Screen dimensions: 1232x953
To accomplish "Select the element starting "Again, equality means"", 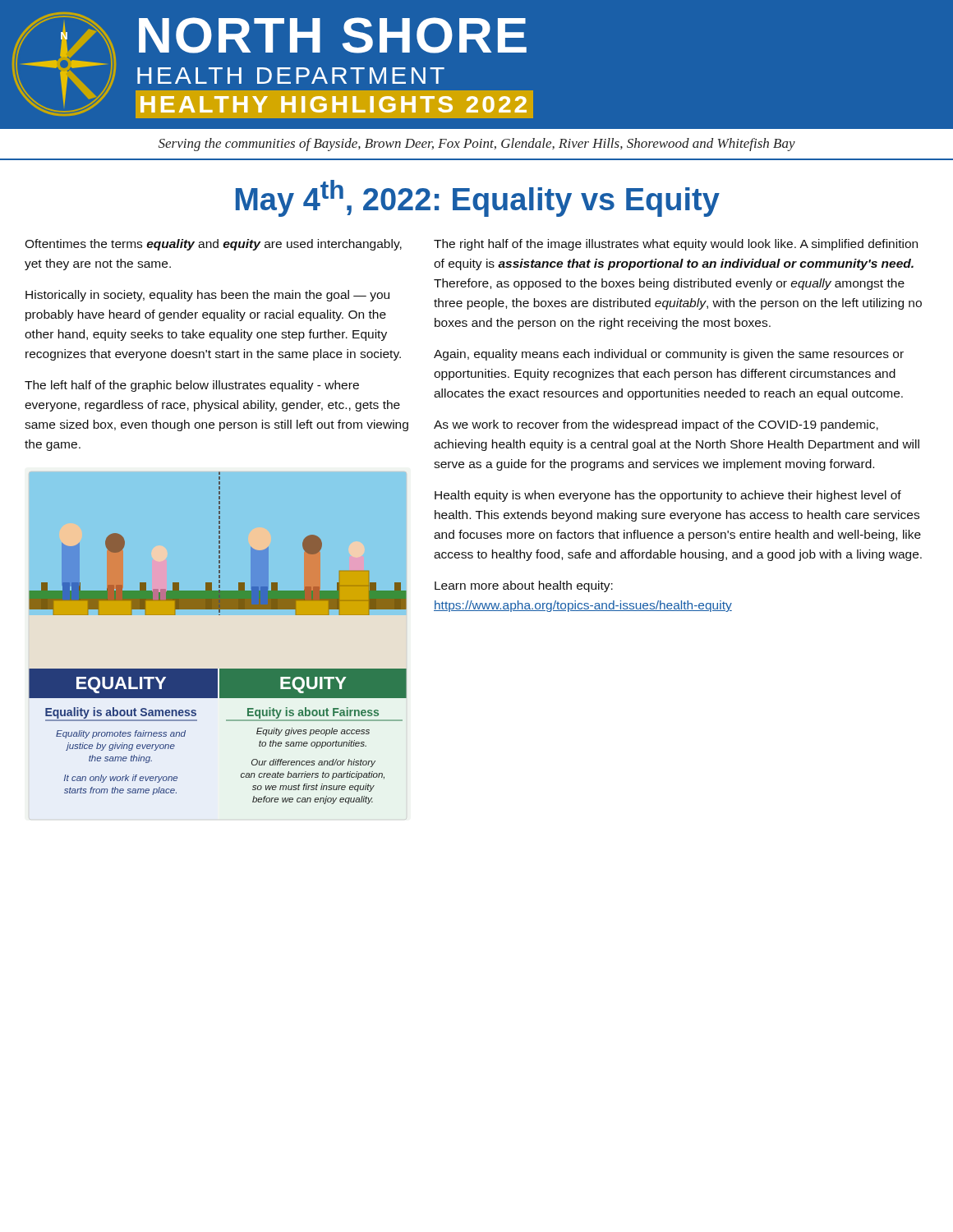I will click(x=669, y=373).
